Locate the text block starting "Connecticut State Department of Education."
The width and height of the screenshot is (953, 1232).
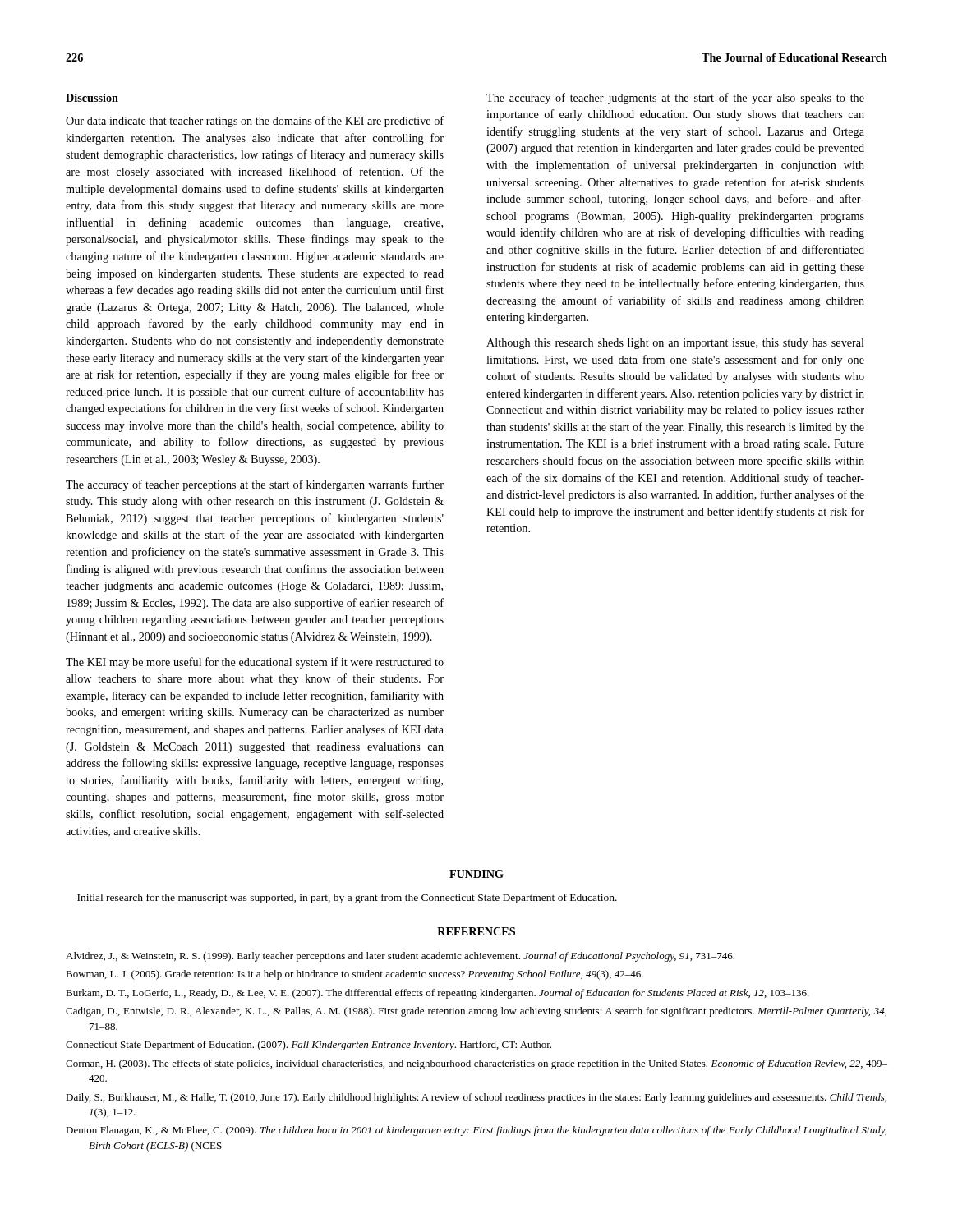309,1044
